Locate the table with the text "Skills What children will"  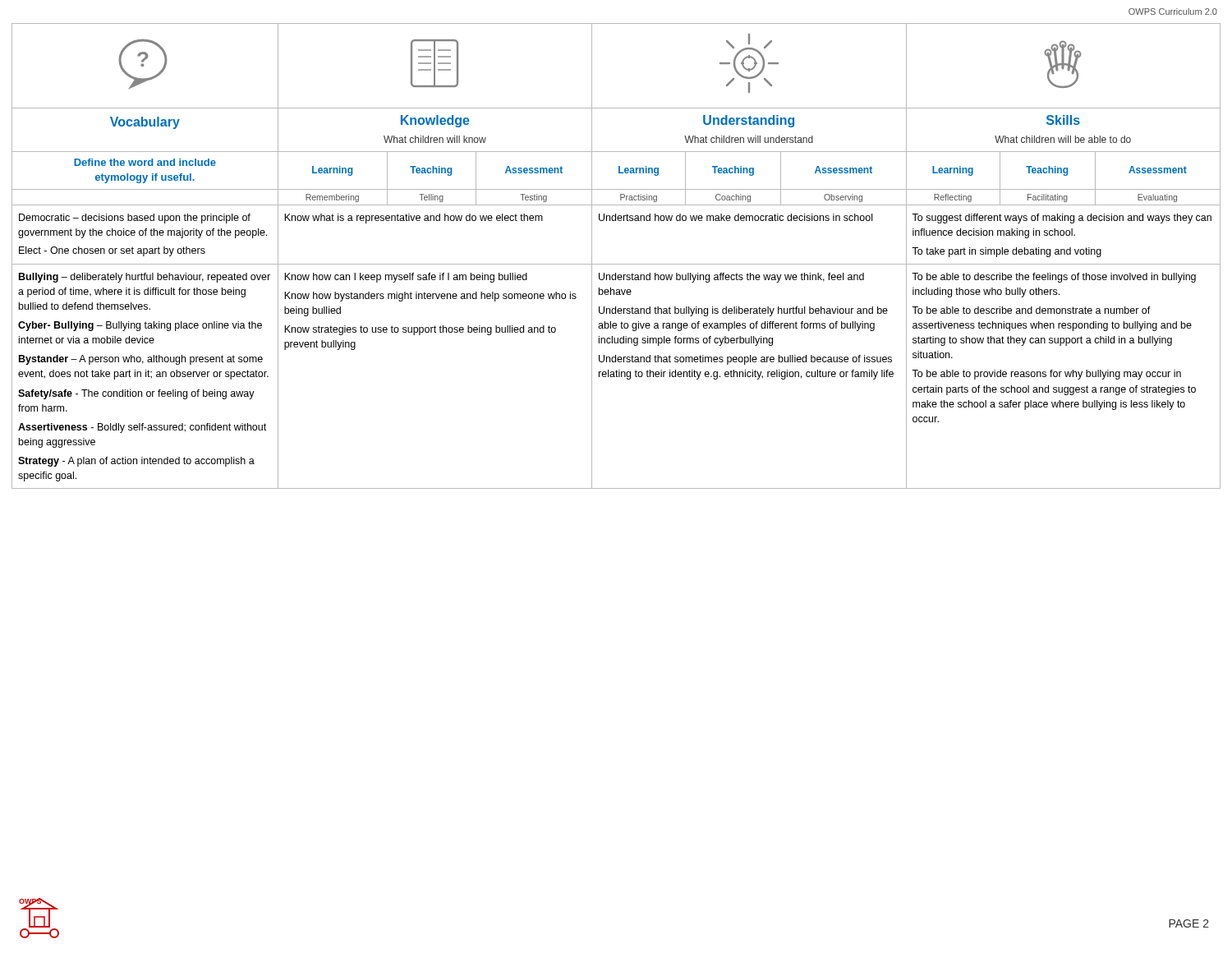616,455
